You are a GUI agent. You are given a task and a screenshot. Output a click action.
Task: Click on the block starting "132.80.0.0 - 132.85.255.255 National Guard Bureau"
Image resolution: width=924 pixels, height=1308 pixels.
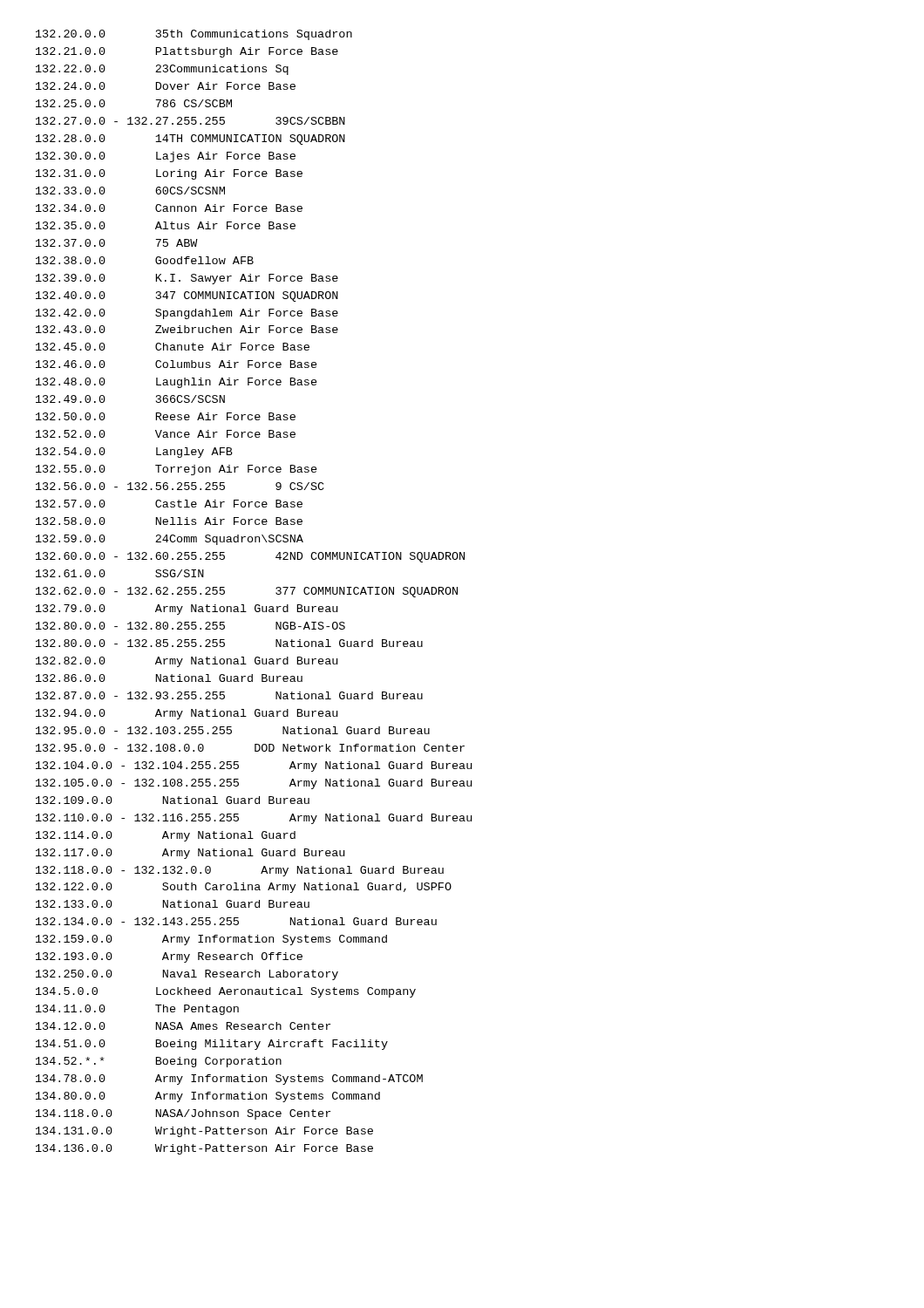tap(229, 644)
